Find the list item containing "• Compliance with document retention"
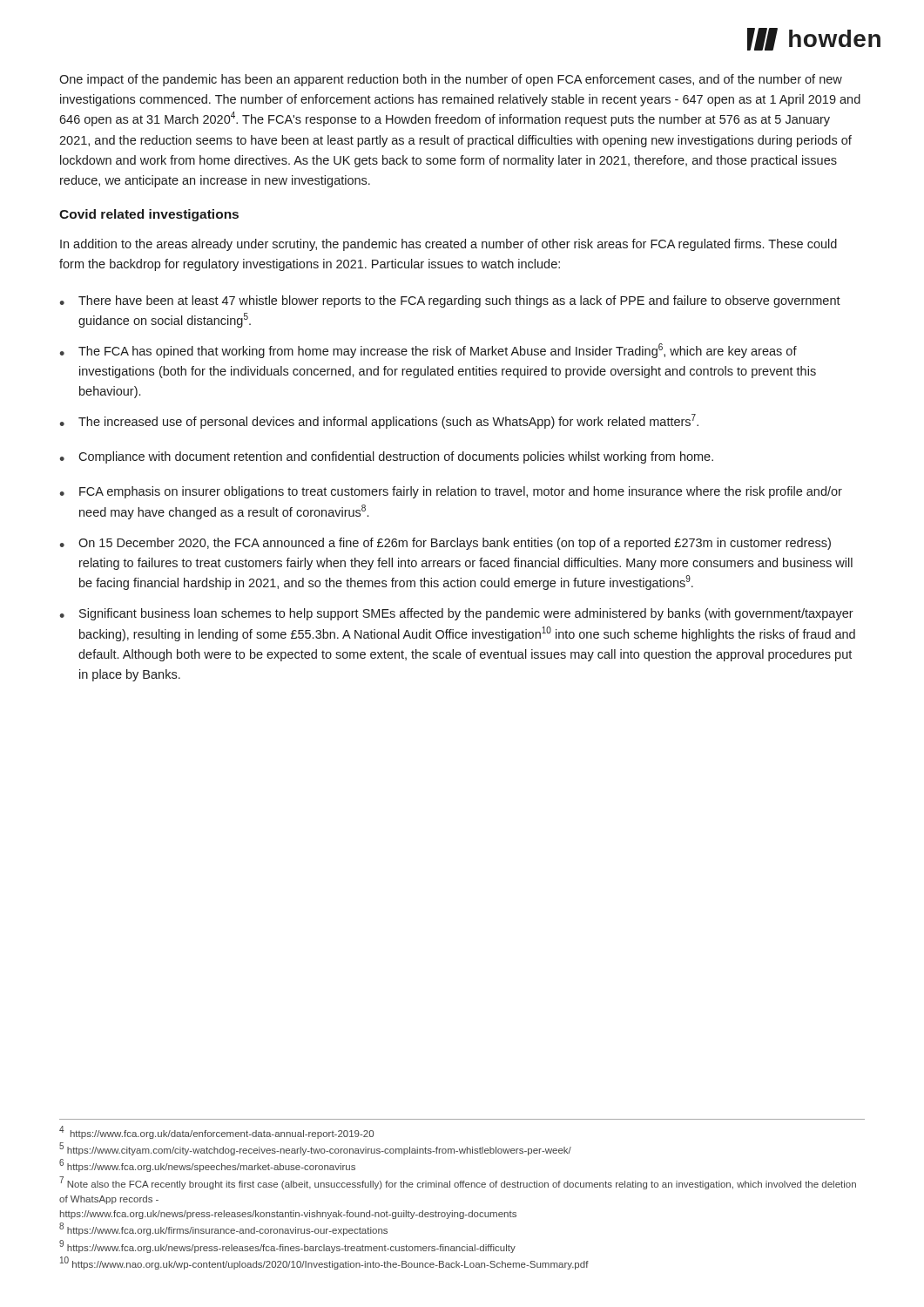The image size is (924, 1307). [x=462, y=460]
